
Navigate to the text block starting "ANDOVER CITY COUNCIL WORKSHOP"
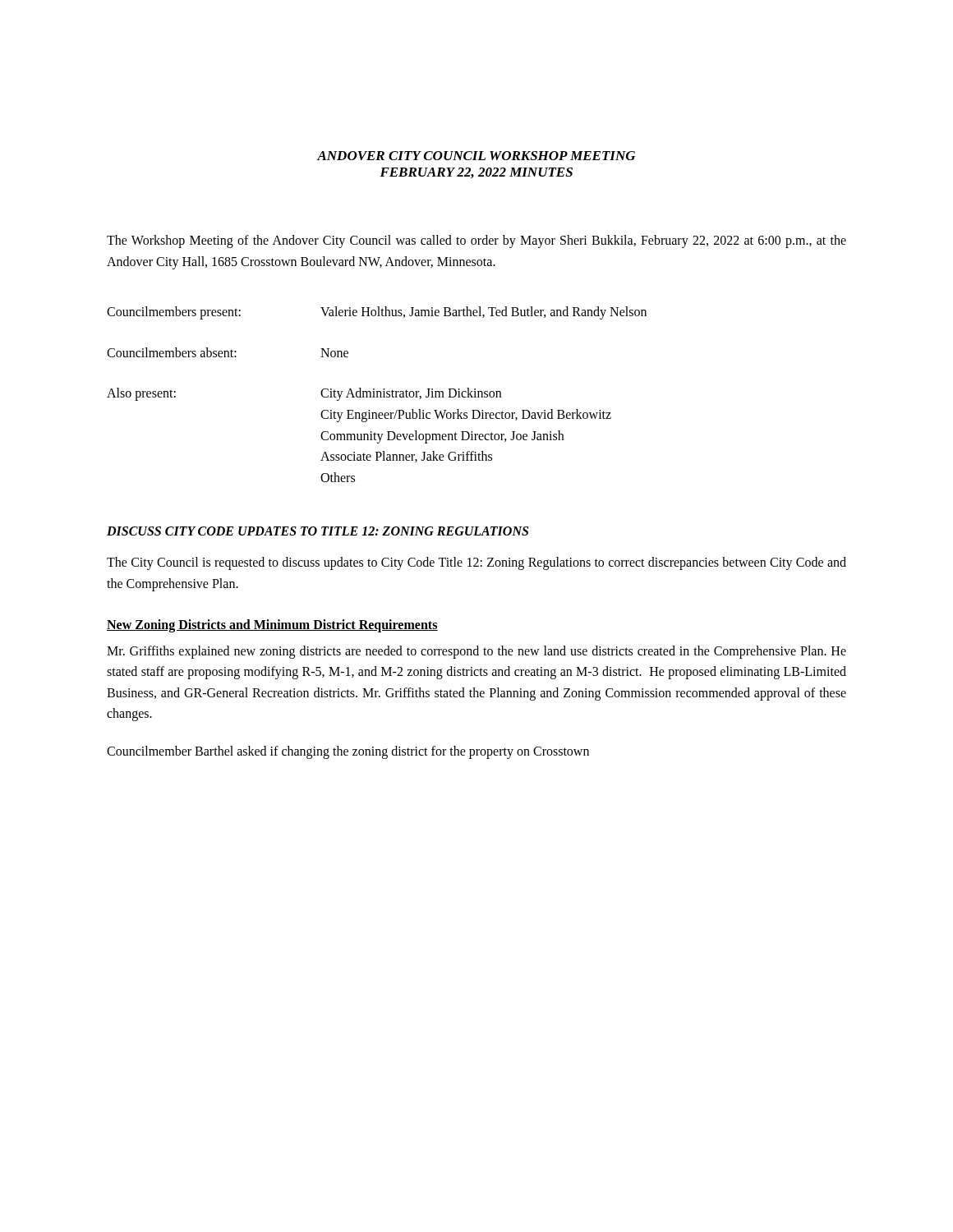pyautogui.click(x=476, y=164)
